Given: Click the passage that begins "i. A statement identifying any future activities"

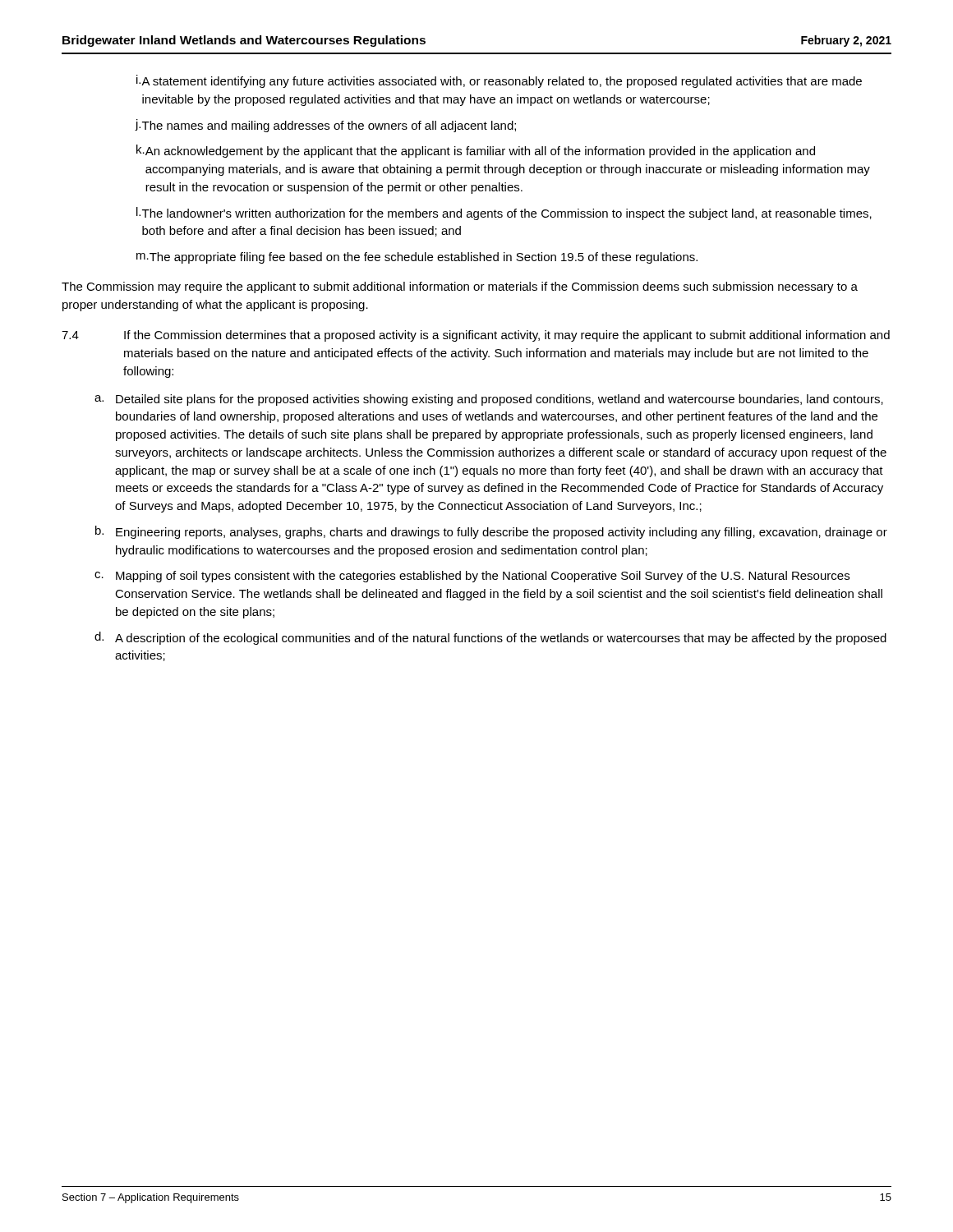Looking at the screenshot, I should (476, 90).
